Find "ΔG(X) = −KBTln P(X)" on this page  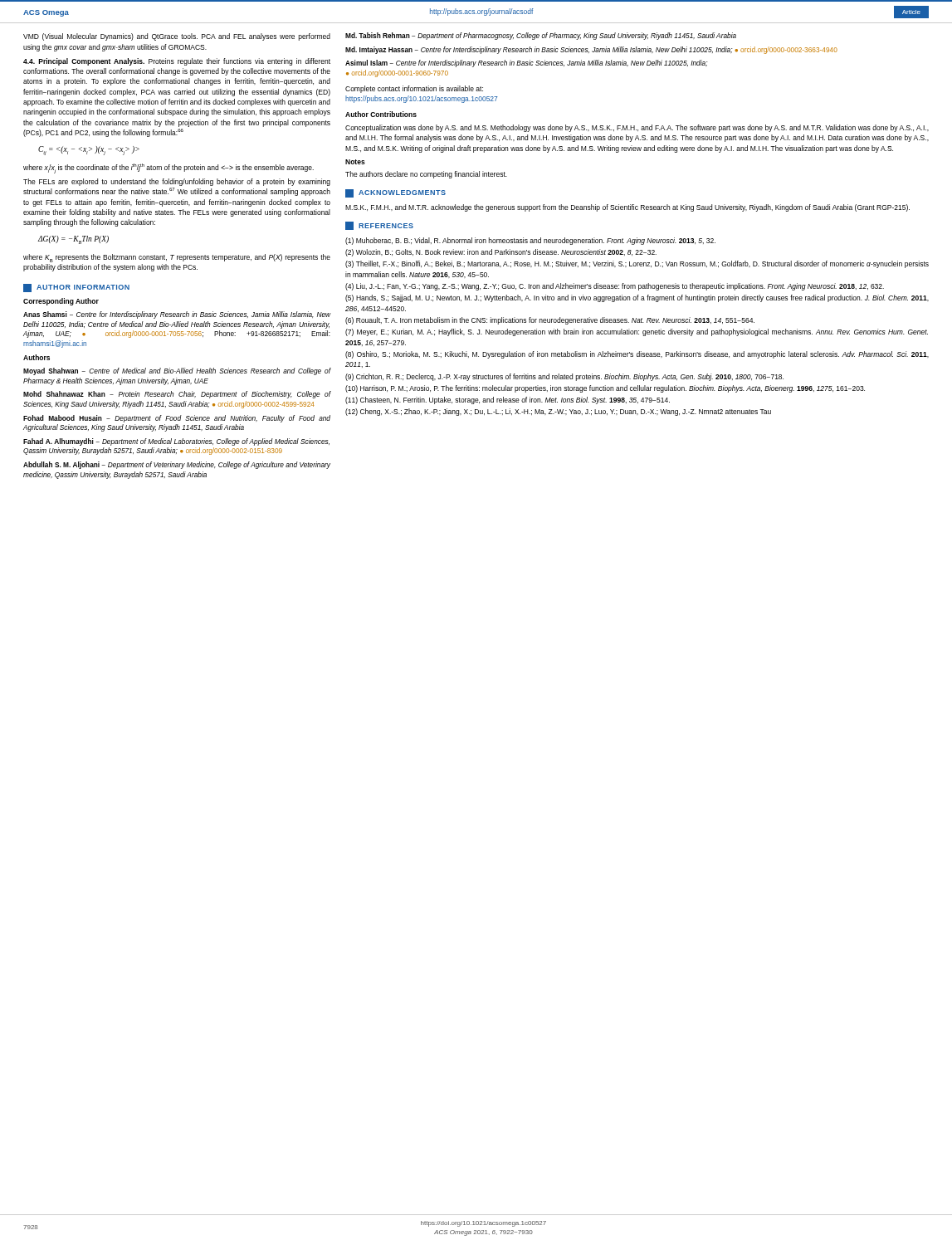point(73,240)
